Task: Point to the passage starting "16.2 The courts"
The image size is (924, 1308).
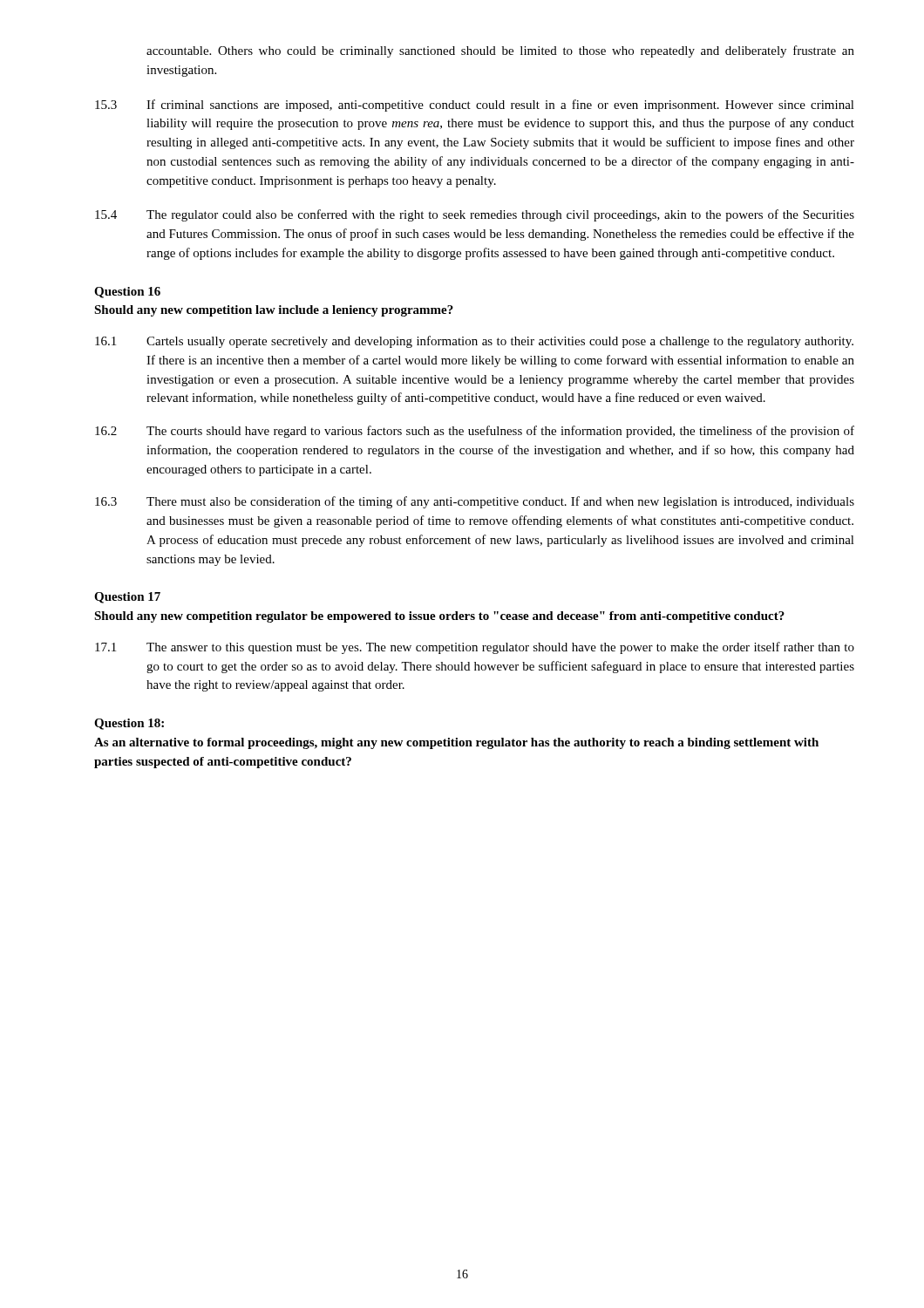Action: 474,451
